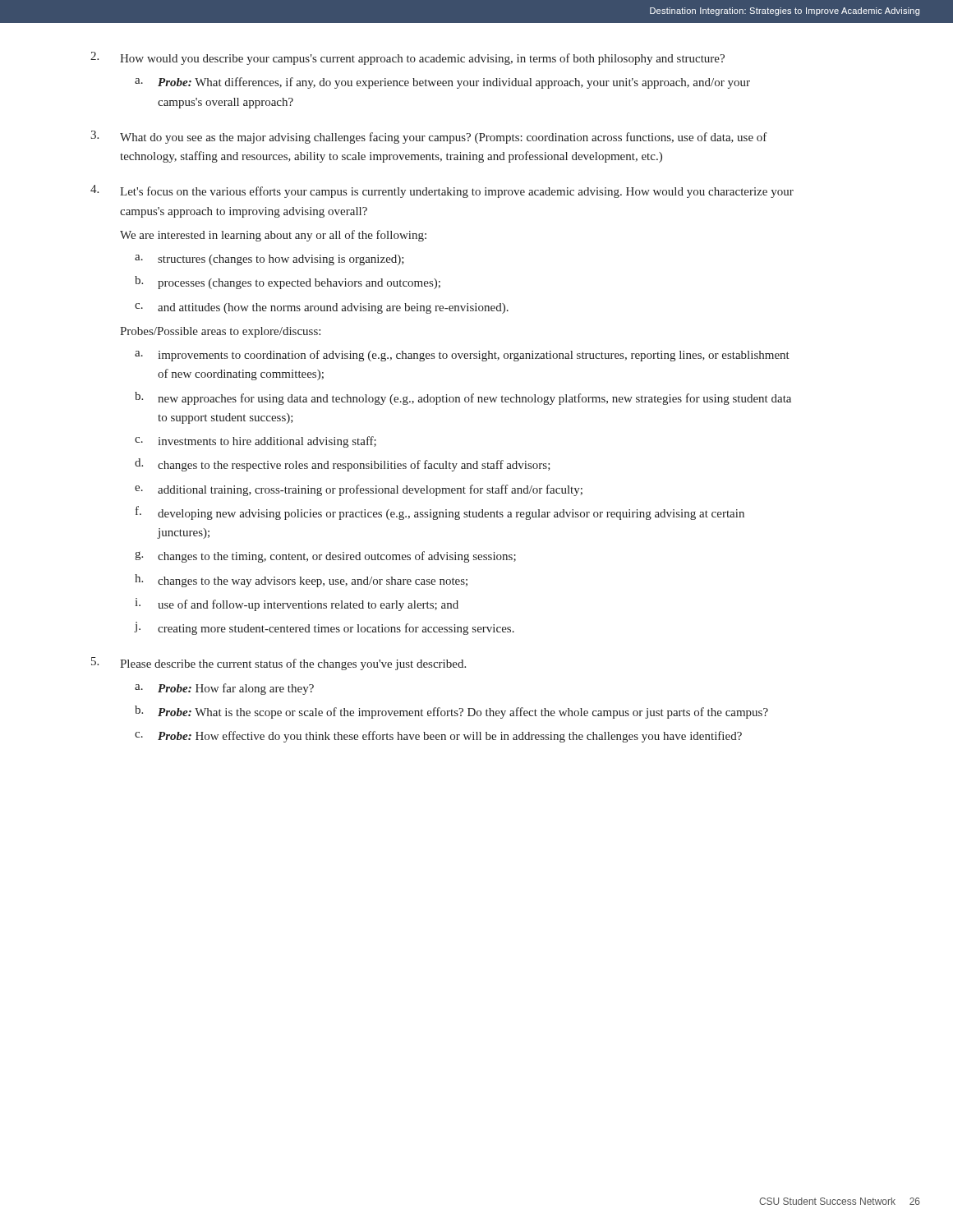Find the region starting "2. How would"
953x1232 pixels.
pyautogui.click(x=444, y=83)
